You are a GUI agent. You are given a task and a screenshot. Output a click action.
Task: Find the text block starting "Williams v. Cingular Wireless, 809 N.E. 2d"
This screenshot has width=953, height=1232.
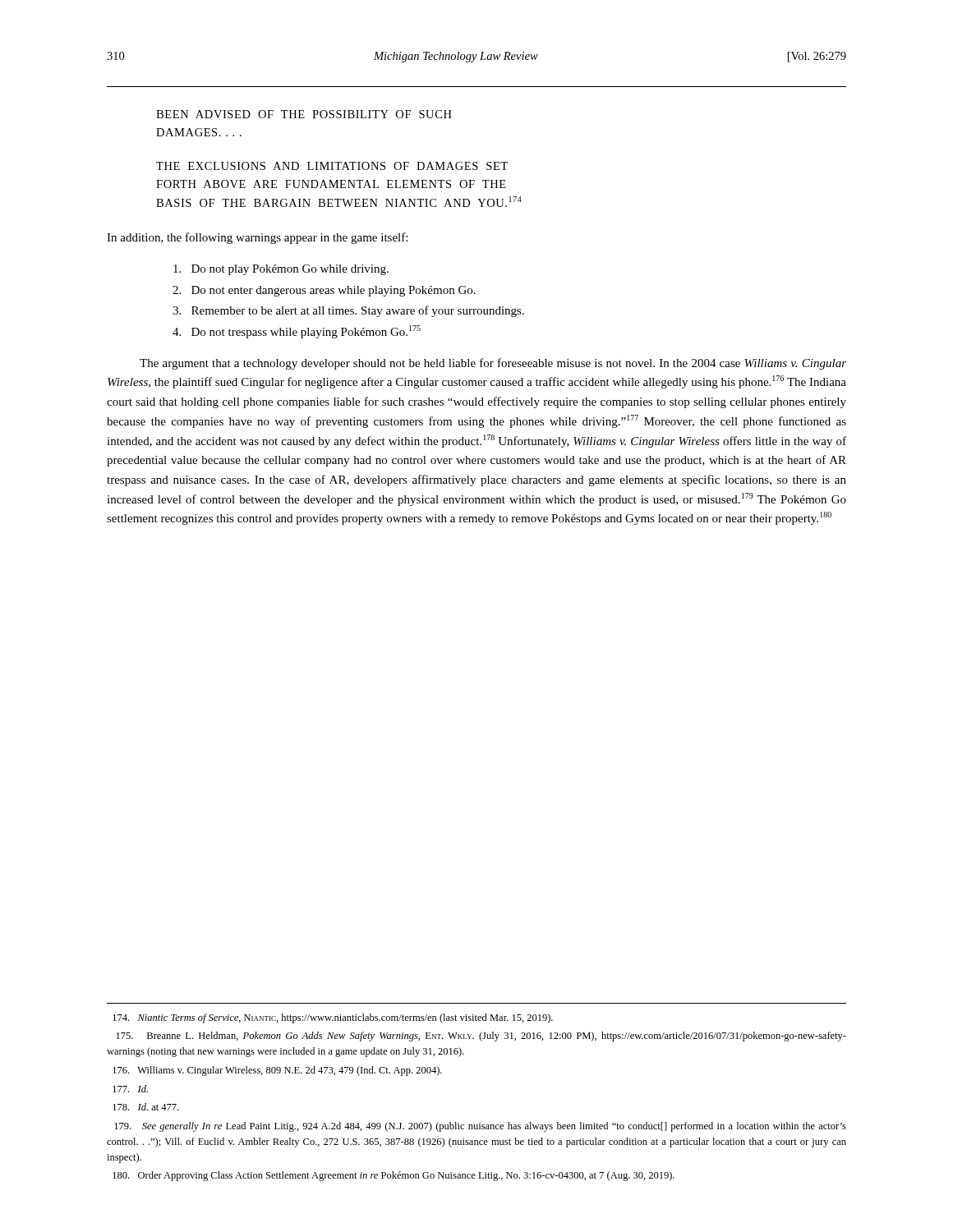pyautogui.click(x=275, y=1070)
